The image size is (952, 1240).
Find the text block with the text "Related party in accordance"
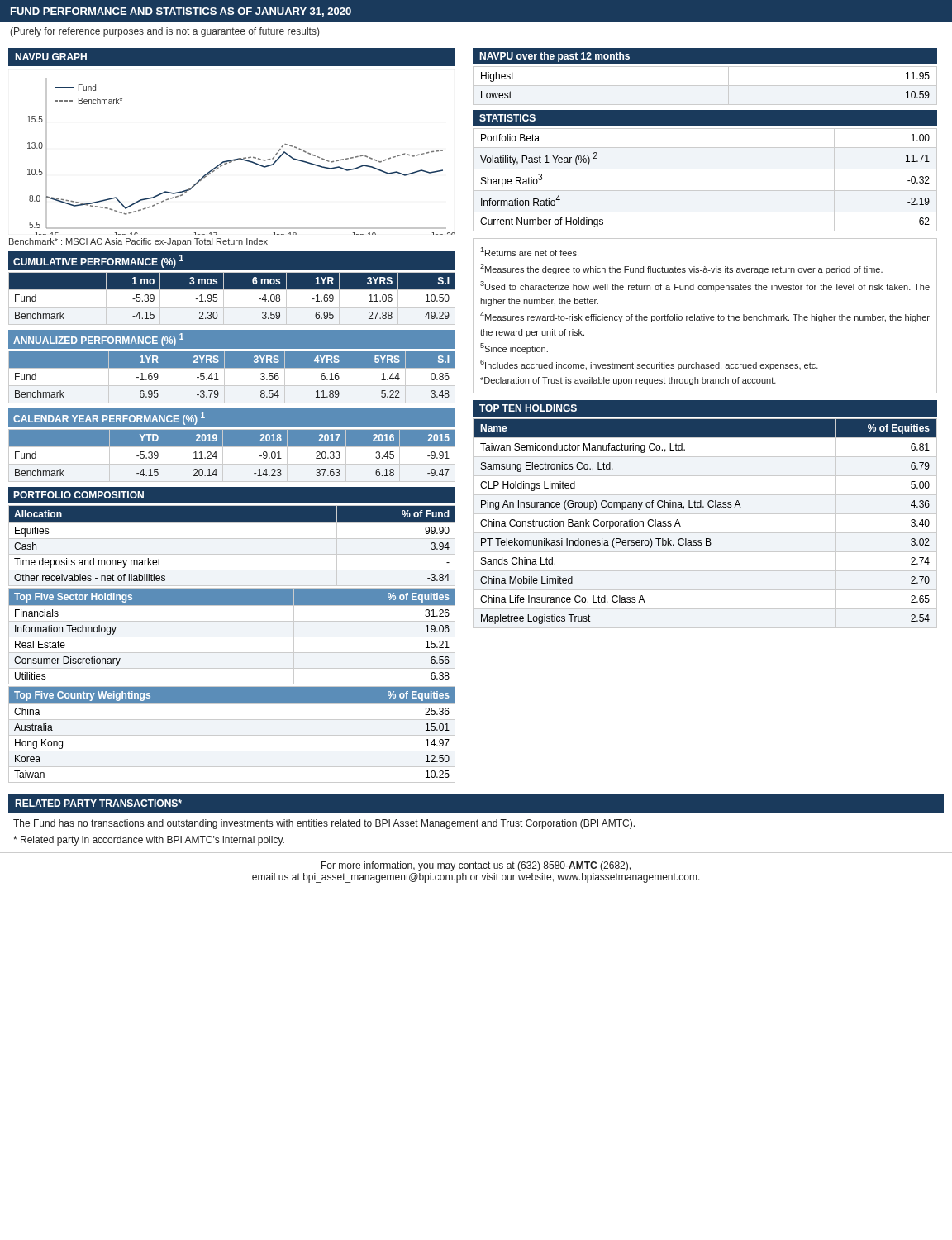point(149,840)
